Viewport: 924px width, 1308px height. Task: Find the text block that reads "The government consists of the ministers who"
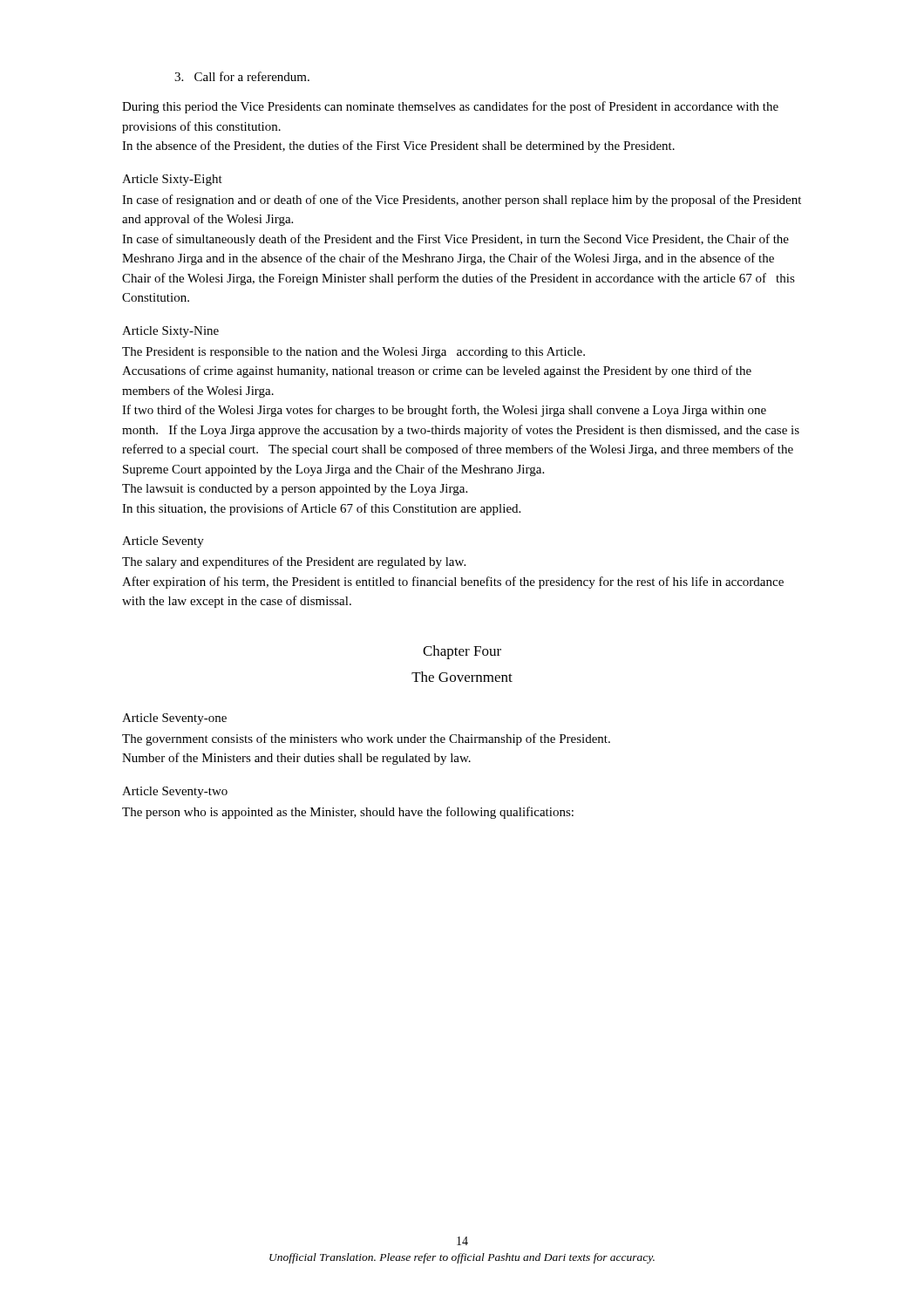[x=366, y=748]
